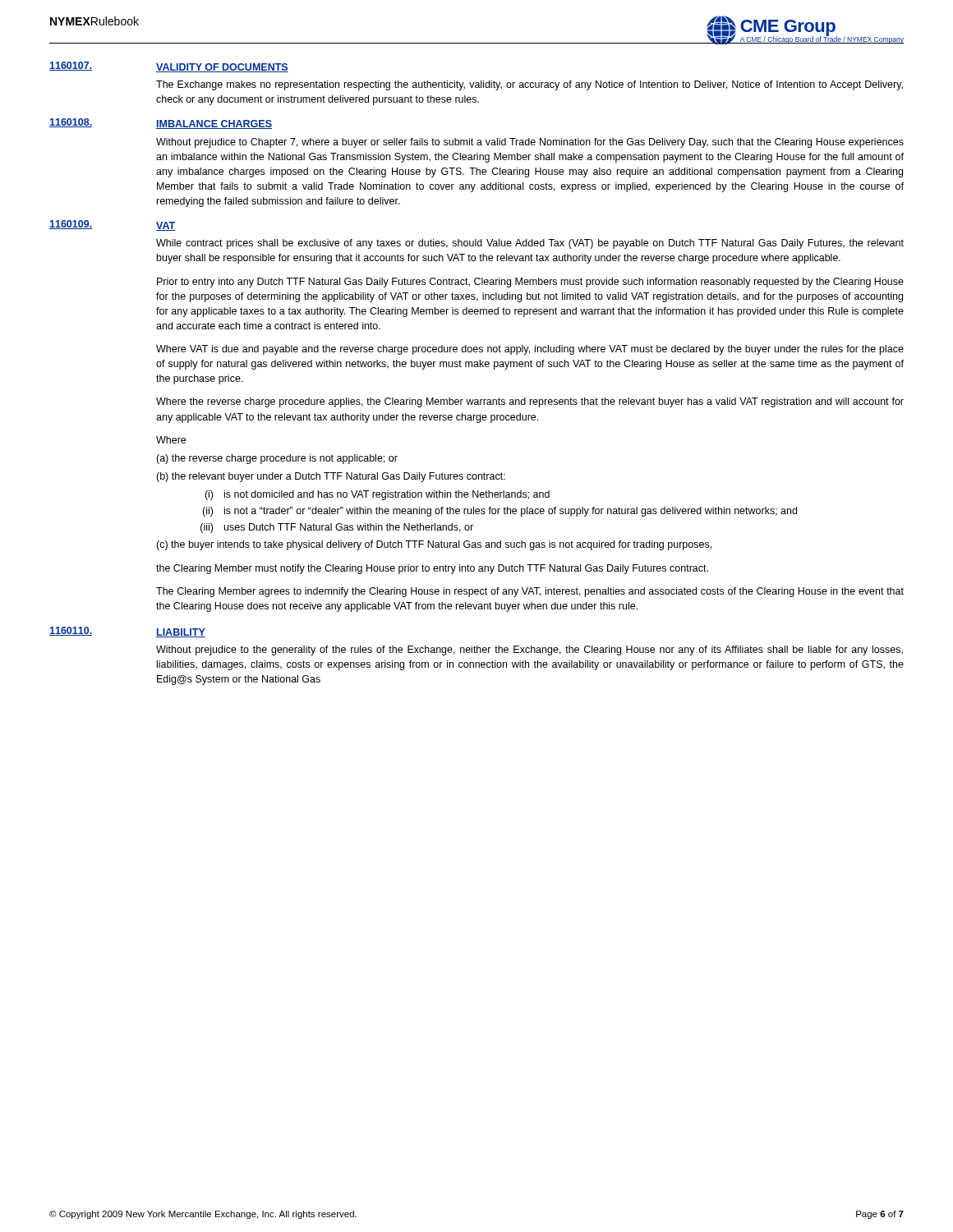The image size is (953, 1232).
Task: Locate the block of text that opens with "While contract prices"
Action: coord(530,251)
